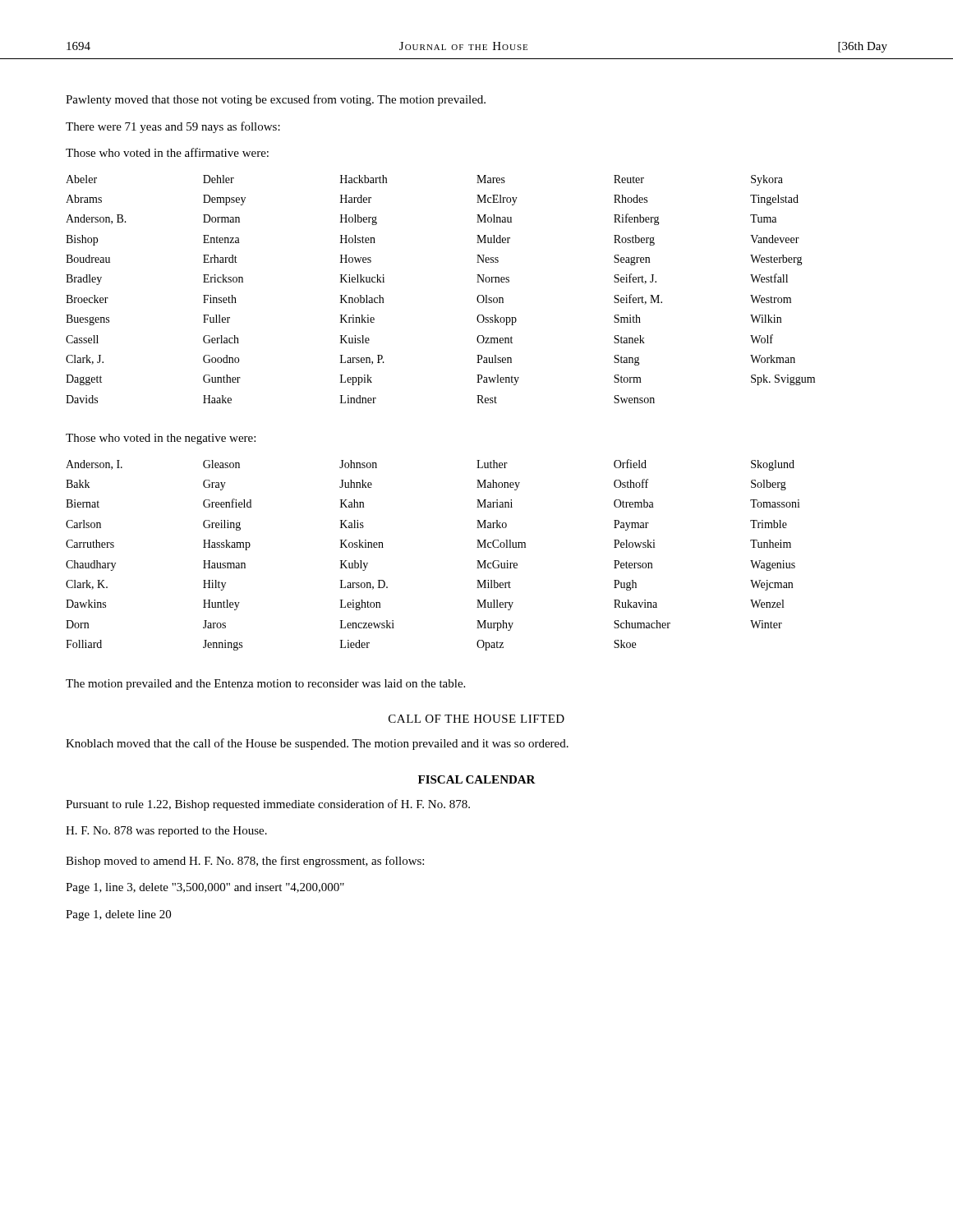Point to "Page 1, delete line 20"
Screen dimensions: 1232x953
(x=119, y=914)
